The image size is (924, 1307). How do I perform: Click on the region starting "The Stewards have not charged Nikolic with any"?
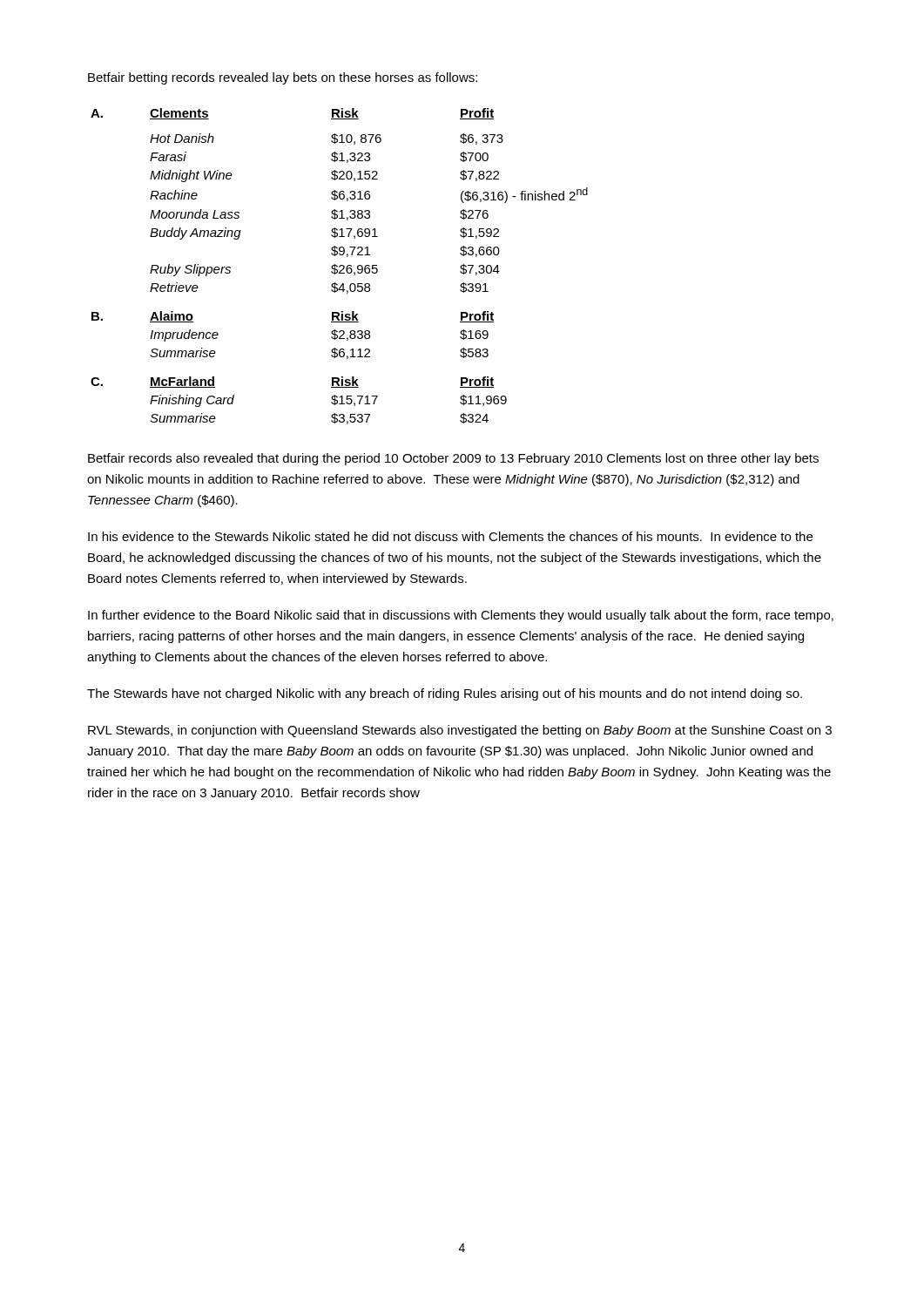click(x=445, y=693)
